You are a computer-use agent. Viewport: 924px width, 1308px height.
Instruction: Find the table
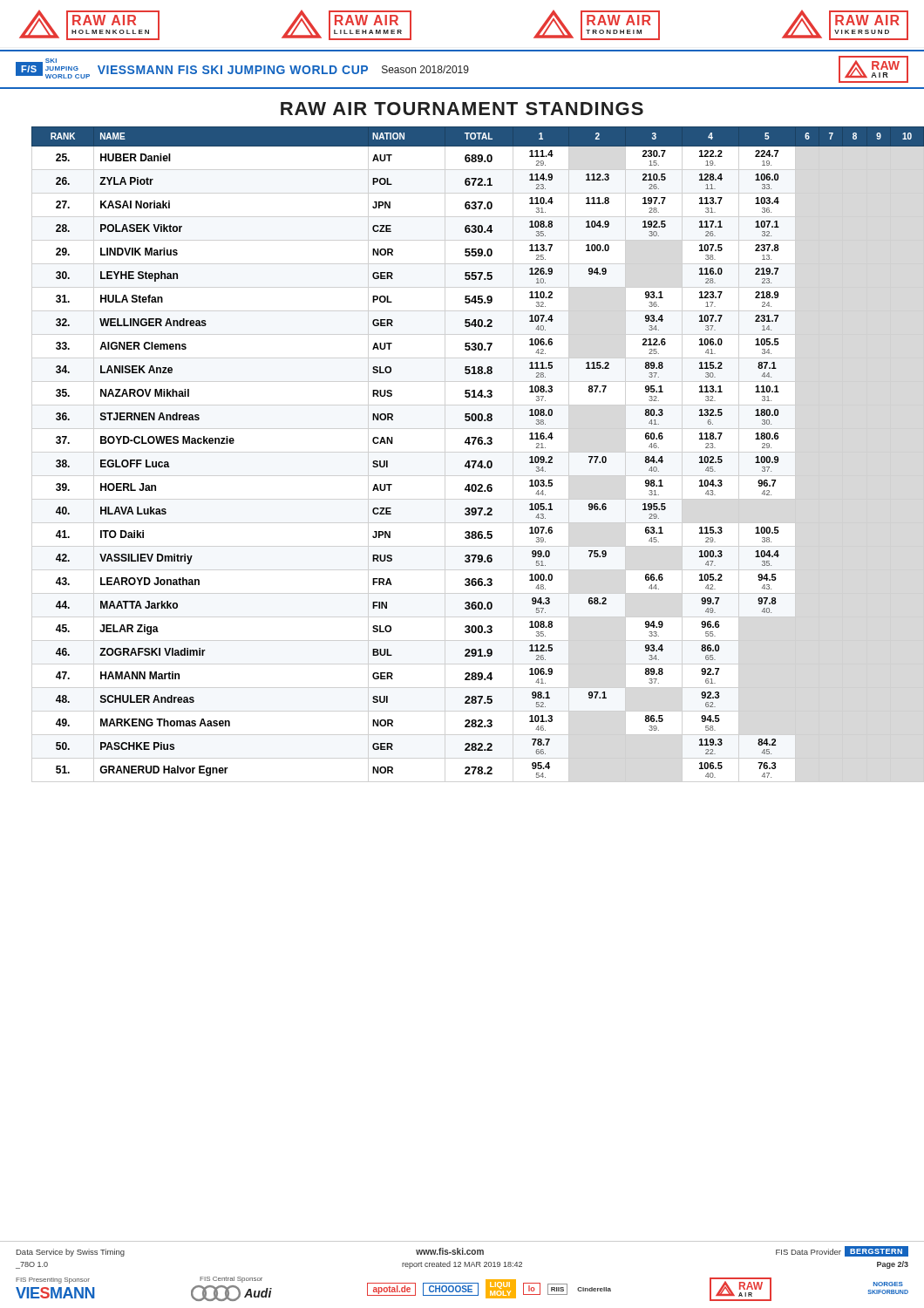(462, 454)
